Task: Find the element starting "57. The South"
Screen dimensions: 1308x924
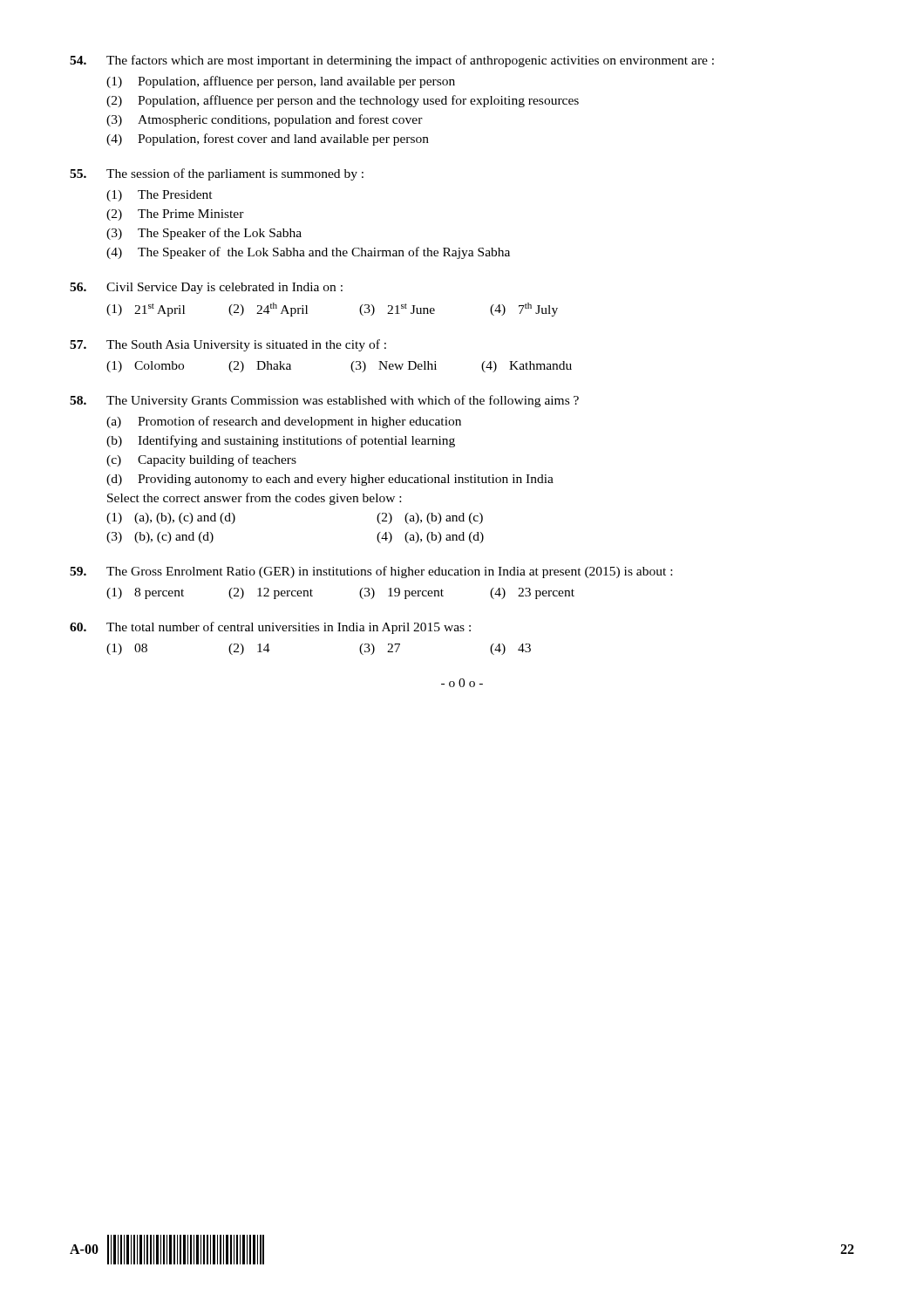Action: click(228, 345)
